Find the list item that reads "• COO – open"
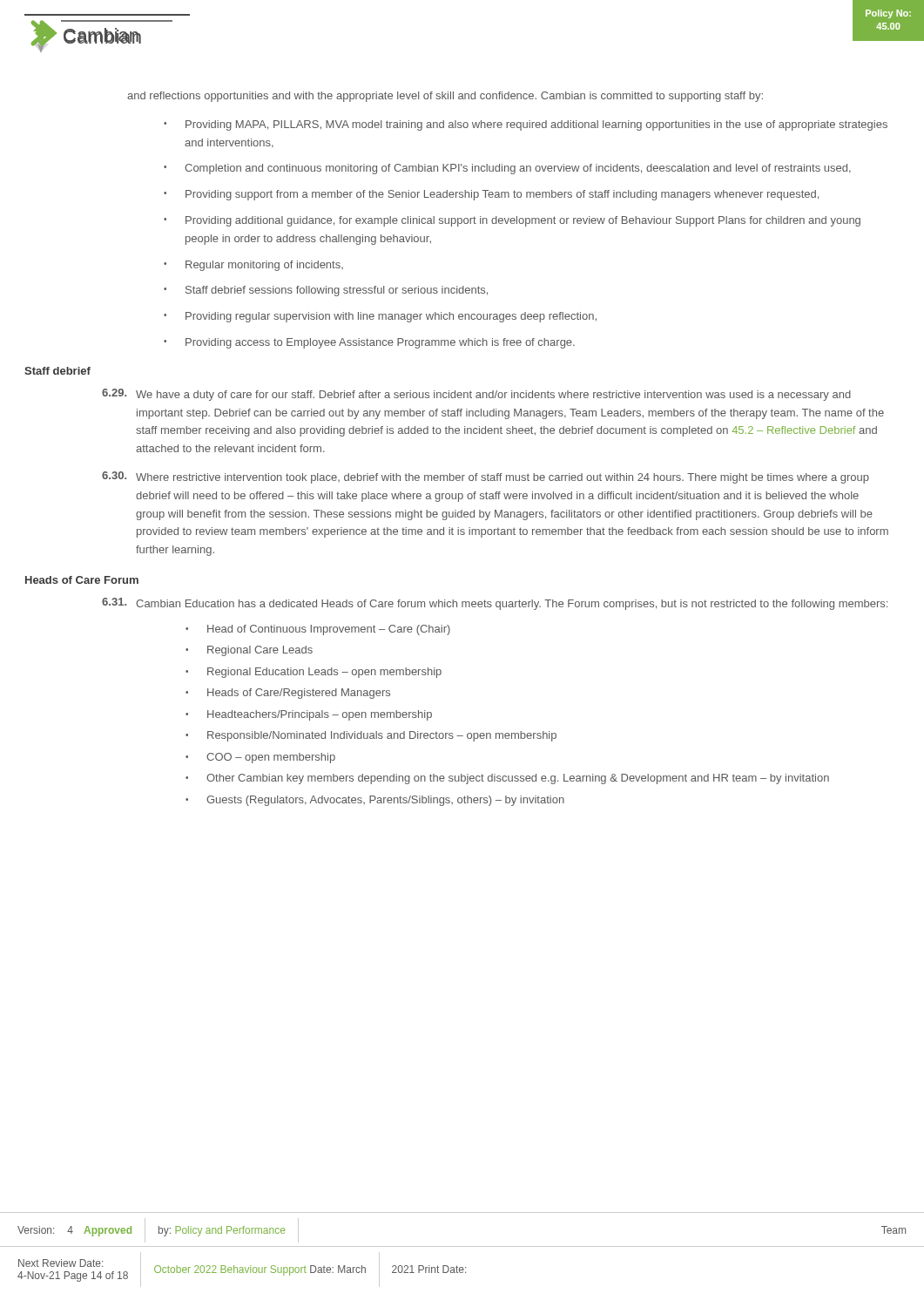Screen dimensions: 1307x924 260,757
